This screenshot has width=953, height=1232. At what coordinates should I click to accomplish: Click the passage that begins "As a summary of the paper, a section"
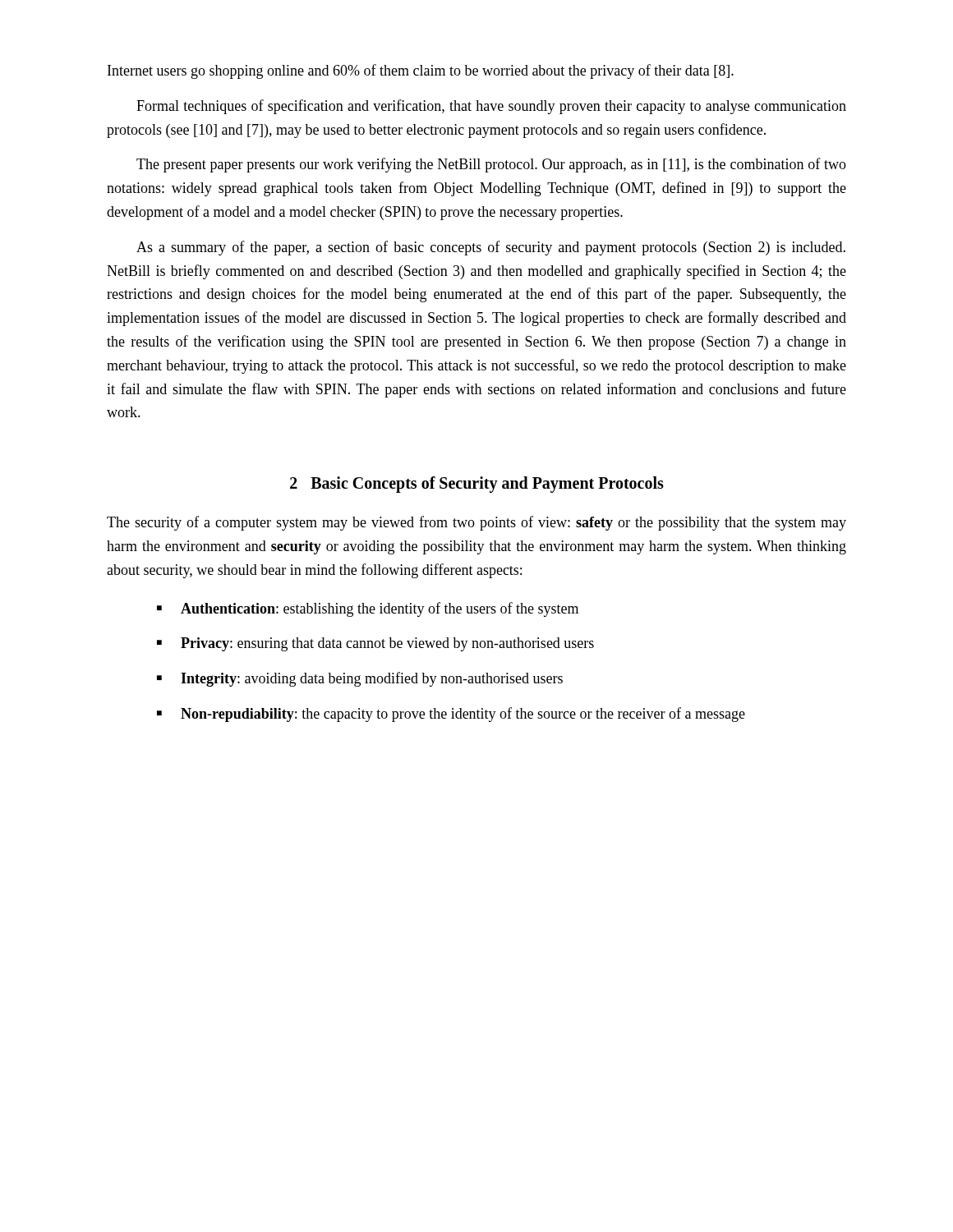[x=476, y=330]
